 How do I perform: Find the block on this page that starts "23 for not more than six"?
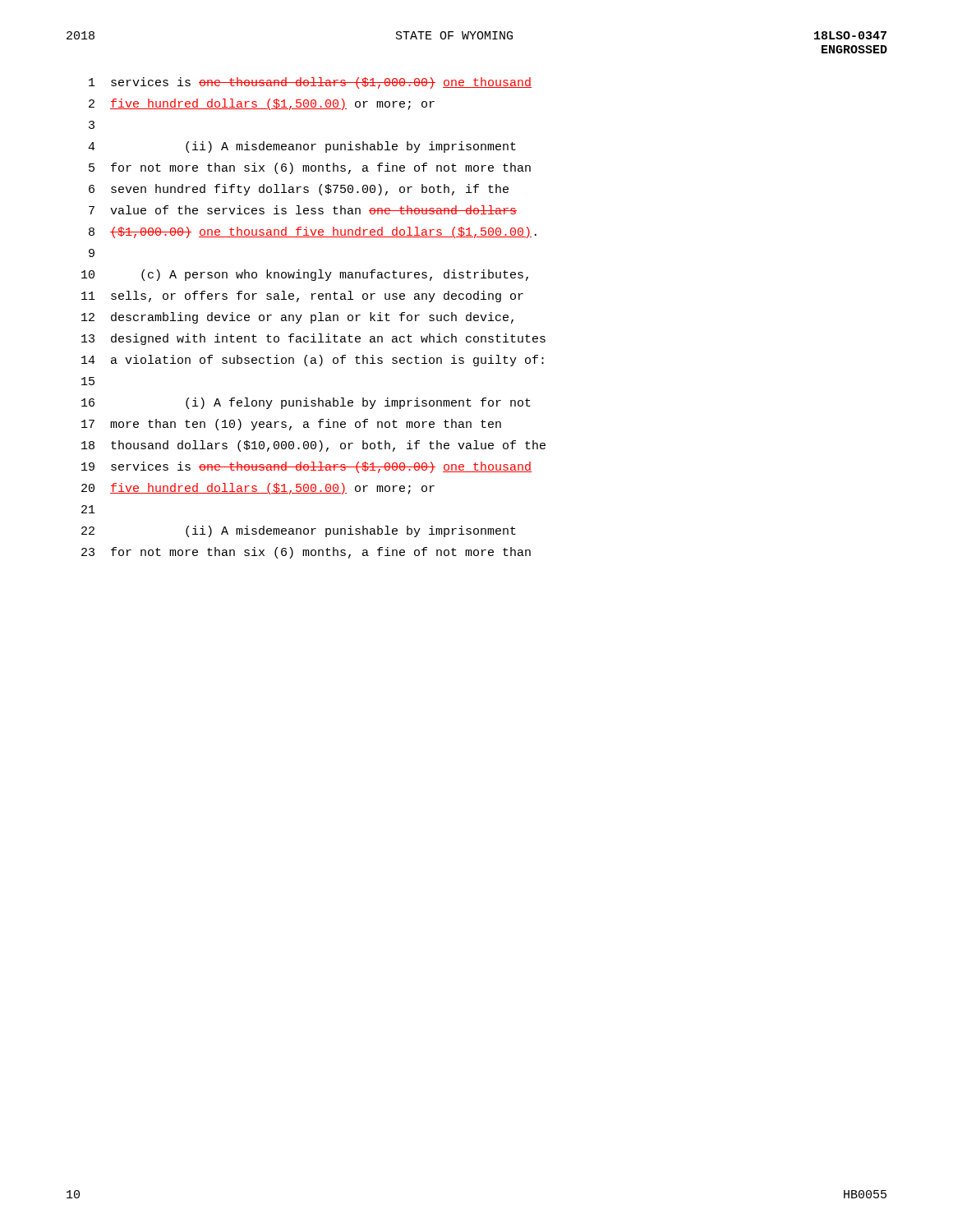(476, 553)
